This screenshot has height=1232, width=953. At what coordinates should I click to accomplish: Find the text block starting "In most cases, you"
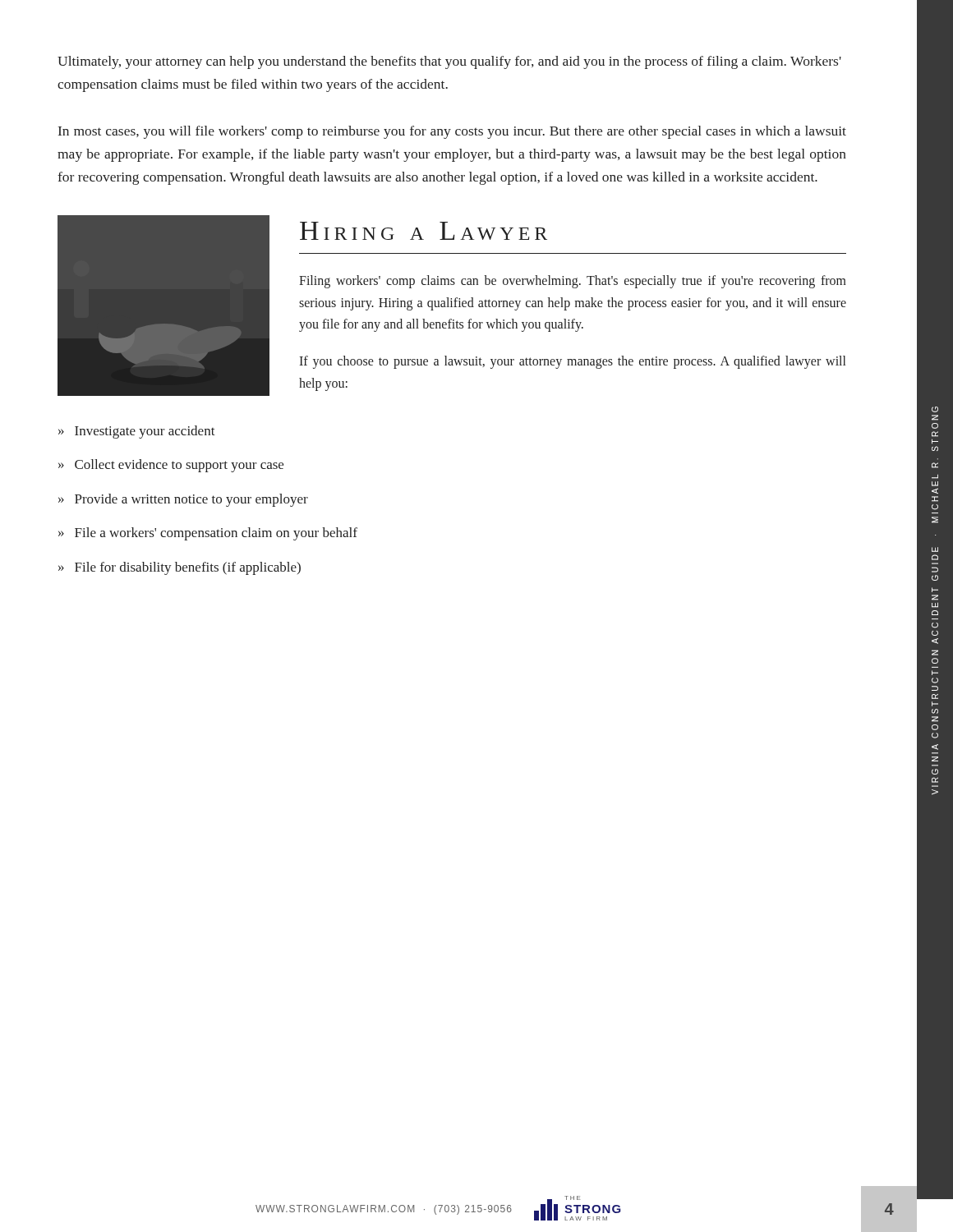click(x=452, y=154)
